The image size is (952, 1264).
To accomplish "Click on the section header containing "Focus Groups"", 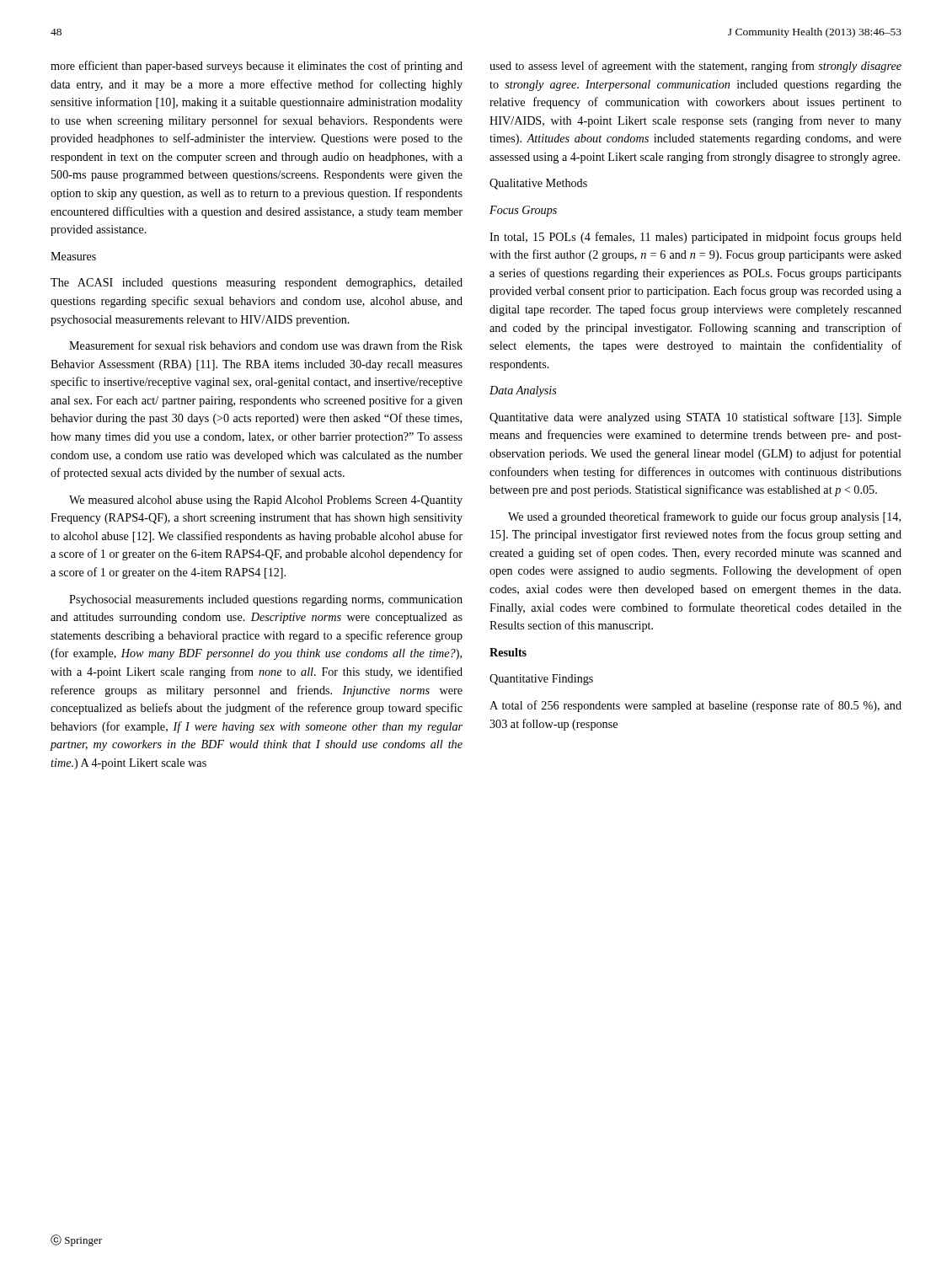I will [523, 211].
